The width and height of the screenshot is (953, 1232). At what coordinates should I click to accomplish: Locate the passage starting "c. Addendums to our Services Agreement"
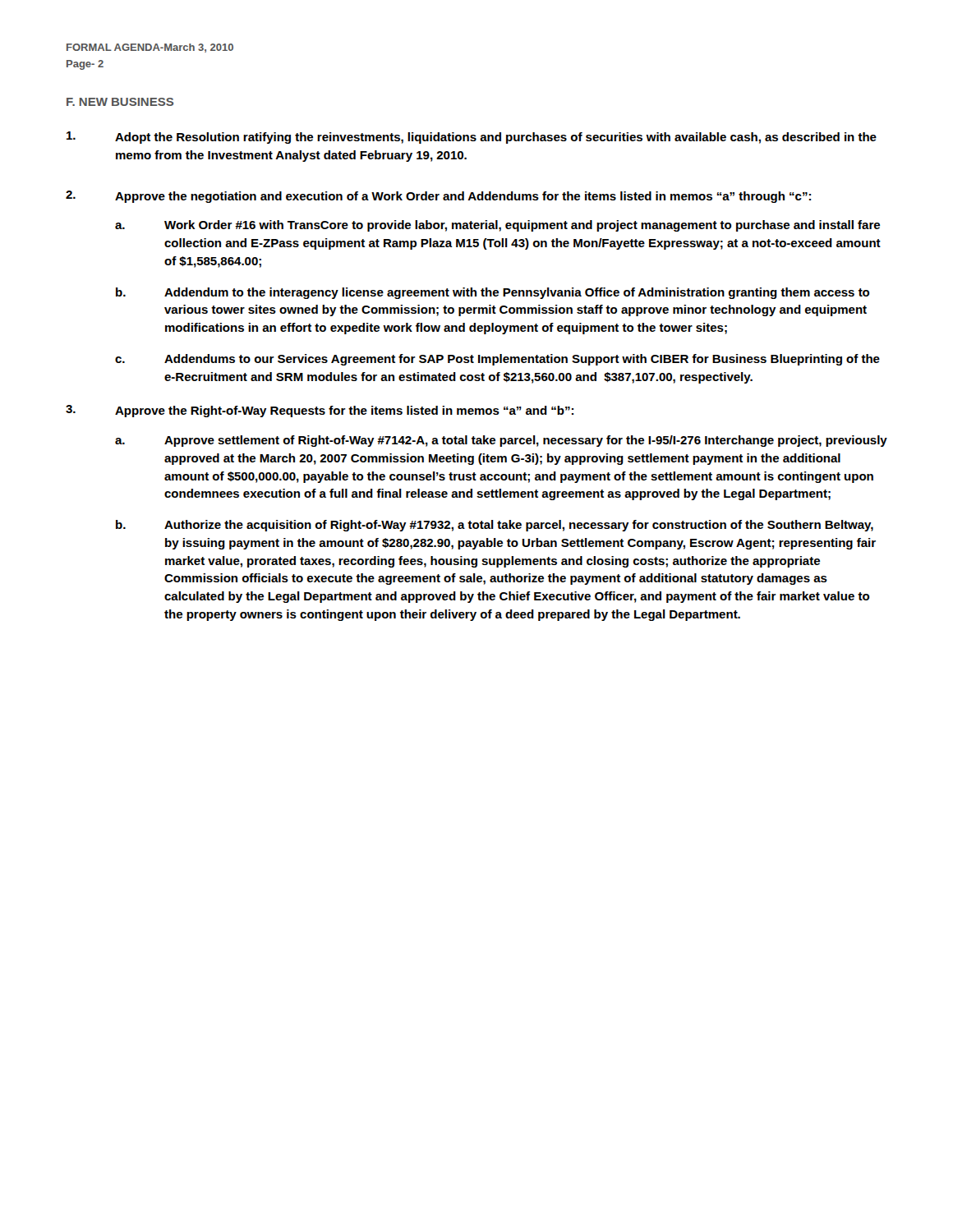pyautogui.click(x=501, y=368)
